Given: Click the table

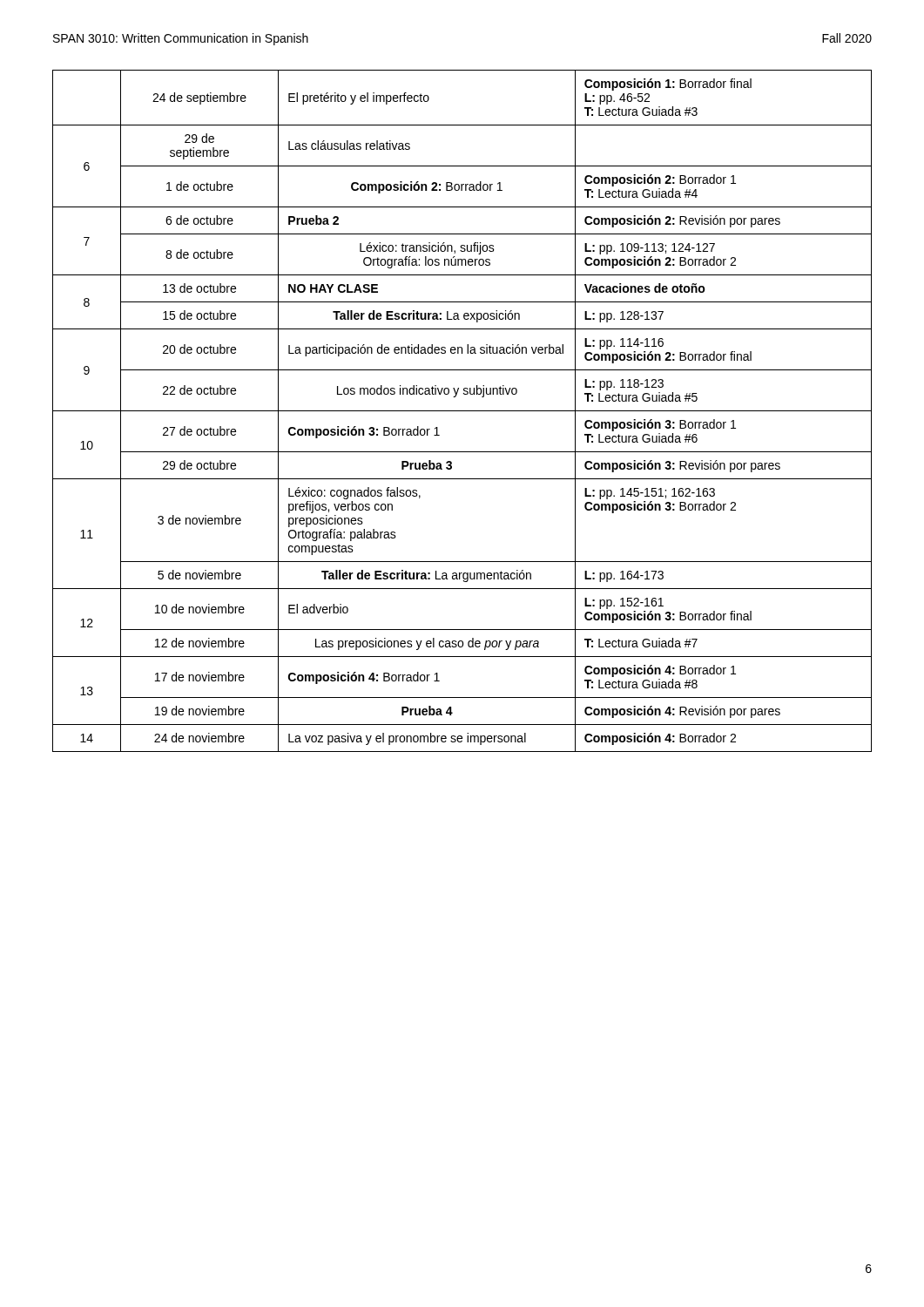Looking at the screenshot, I should point(462,411).
